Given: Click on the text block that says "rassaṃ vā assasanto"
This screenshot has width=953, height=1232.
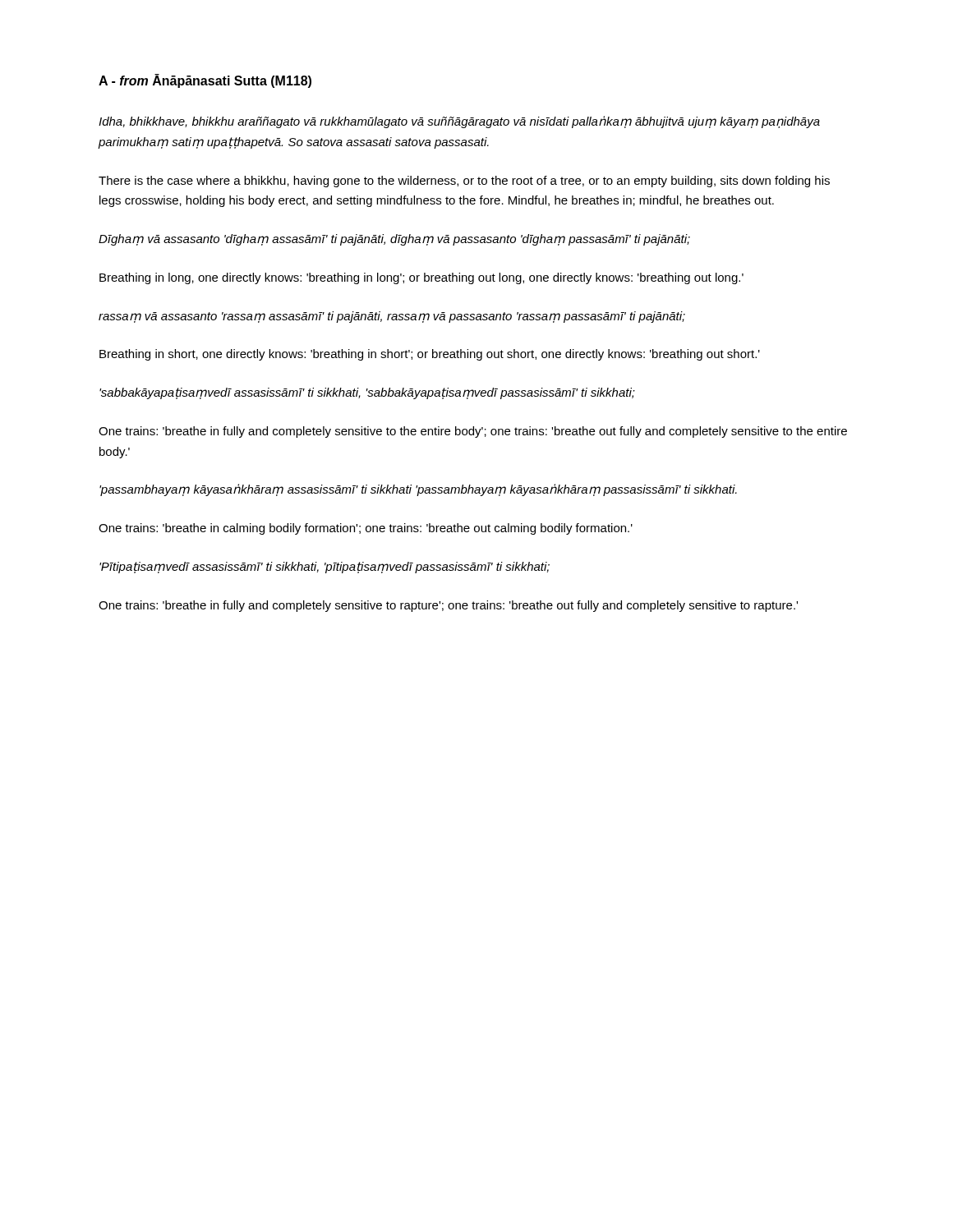Looking at the screenshot, I should point(392,315).
